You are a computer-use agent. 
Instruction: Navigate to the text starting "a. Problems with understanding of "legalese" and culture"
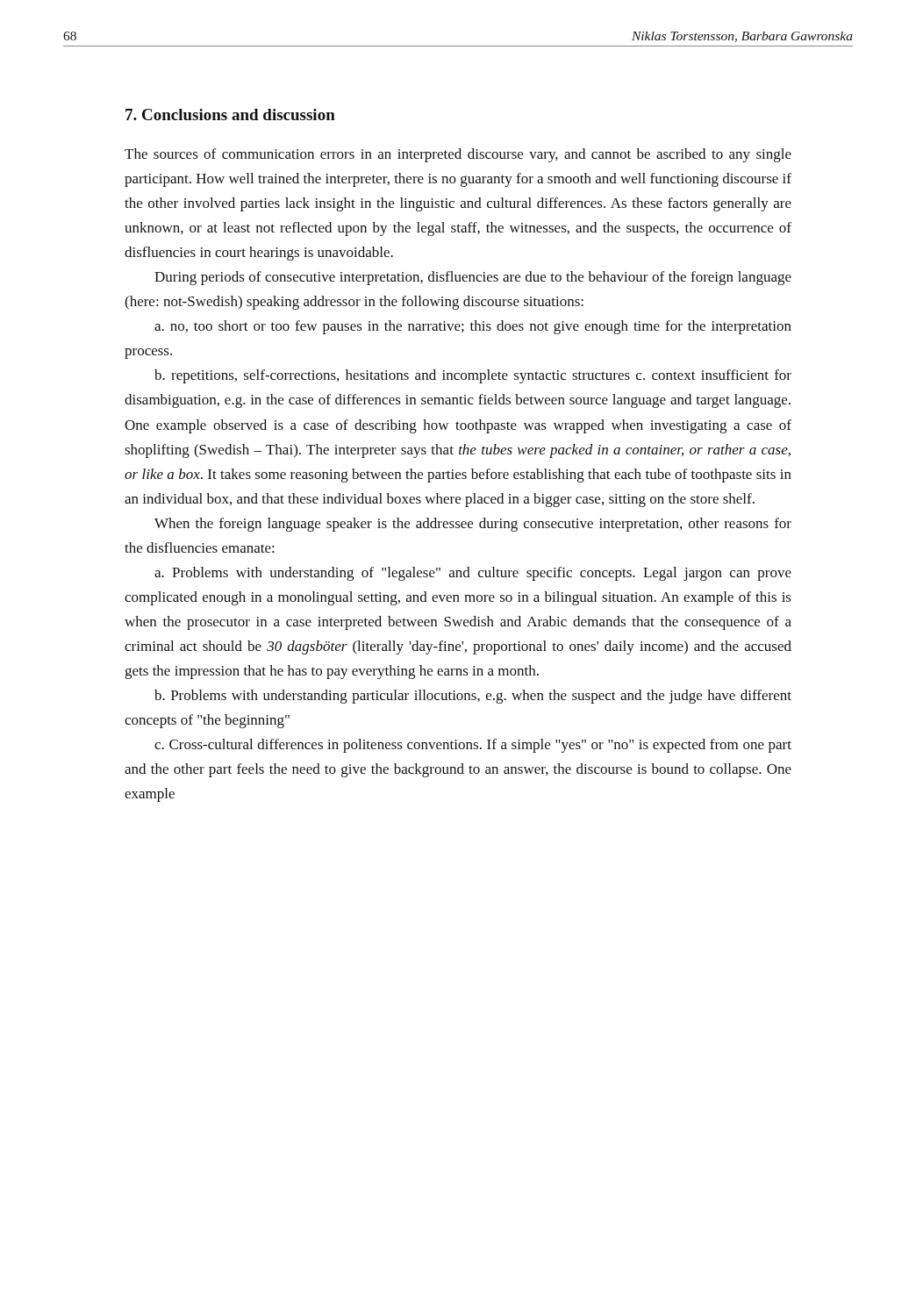click(458, 621)
